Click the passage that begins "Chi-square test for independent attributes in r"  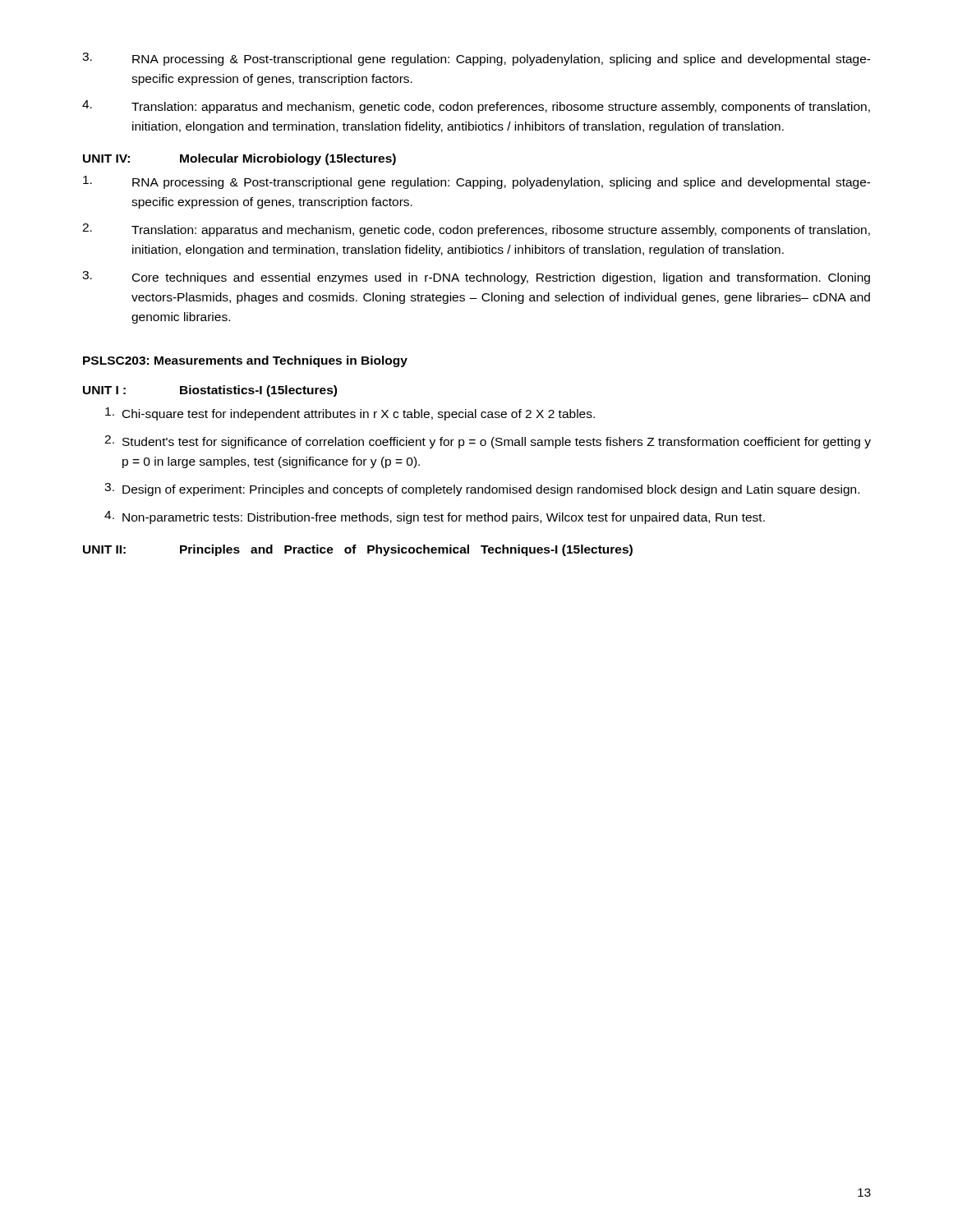click(476, 414)
